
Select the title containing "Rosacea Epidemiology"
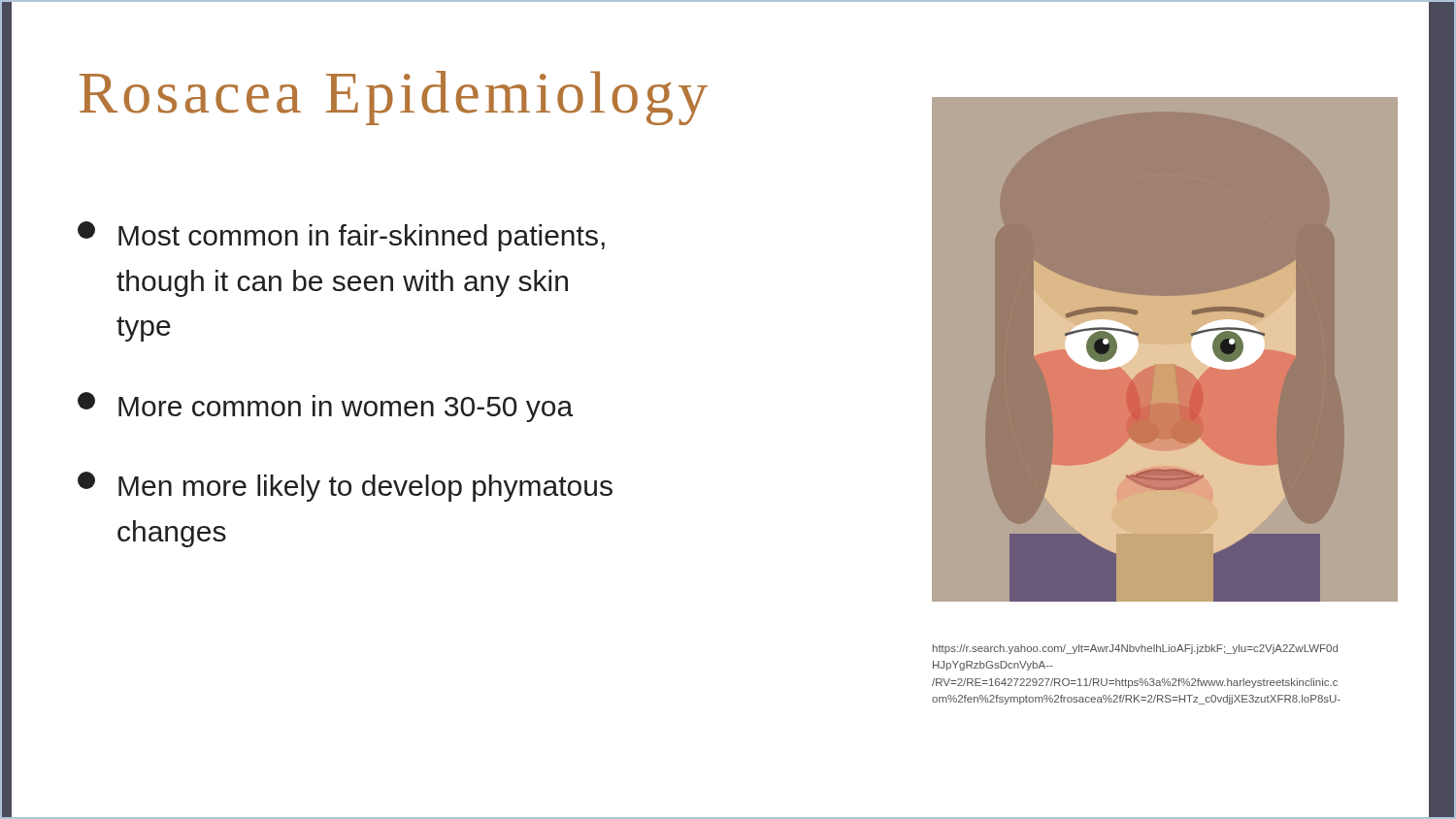(395, 92)
